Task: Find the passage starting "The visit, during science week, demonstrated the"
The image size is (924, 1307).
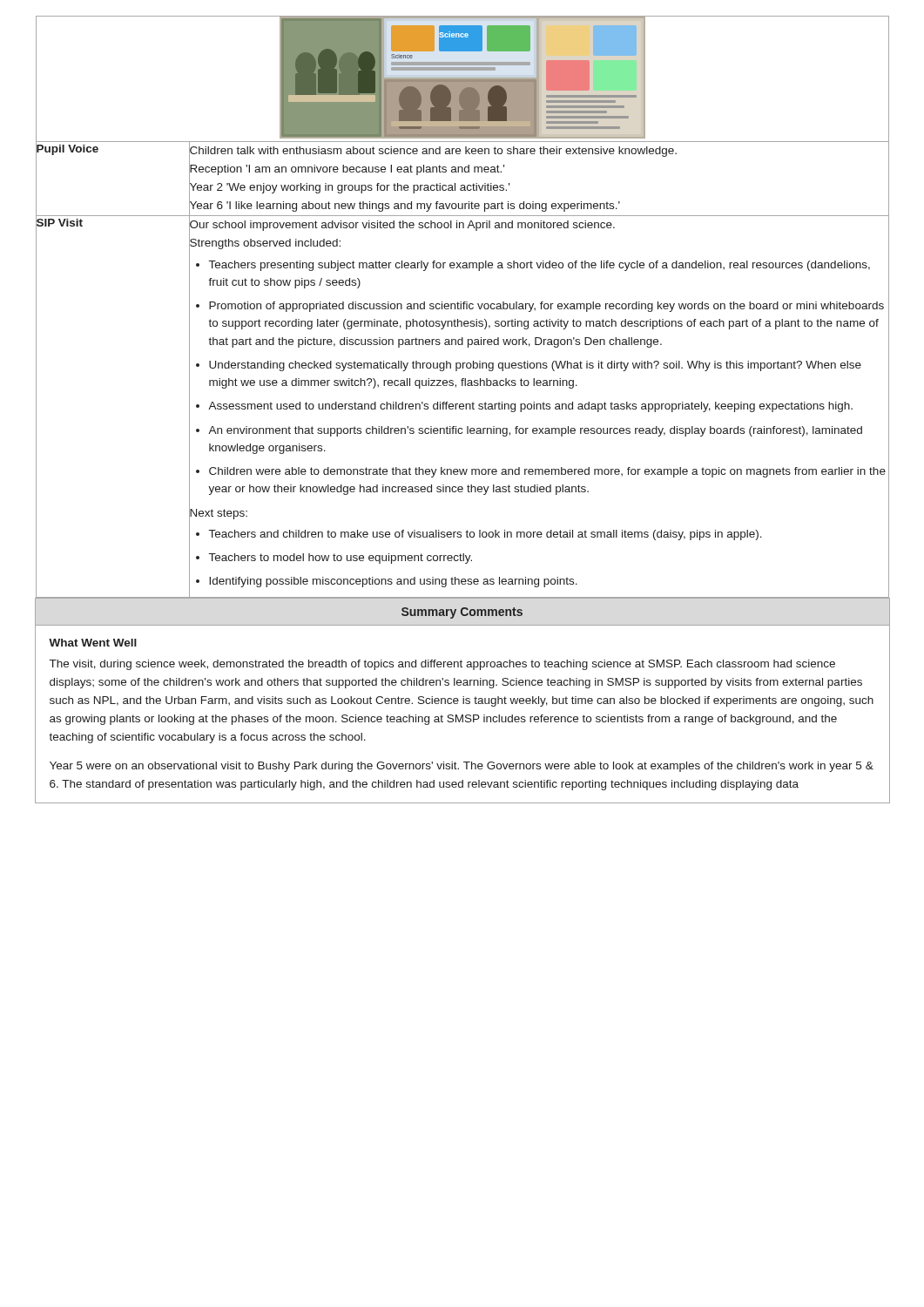Action: (461, 700)
